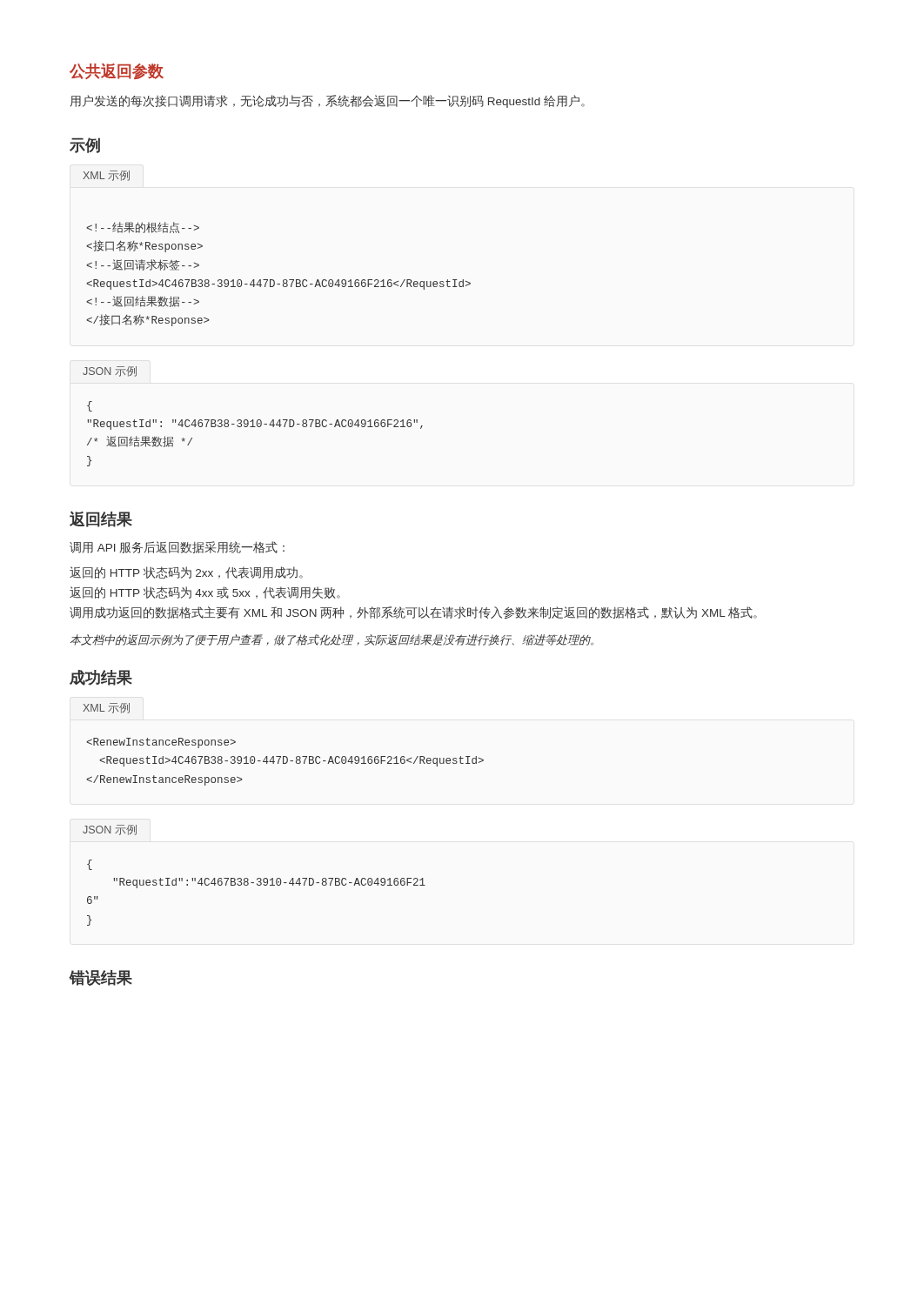This screenshot has height=1305, width=924.
Task: Point to the text starting "{ "RequestId": "4C467B38-3910-447D-87BC-AC049166F216", /*"
Action: (x=256, y=434)
